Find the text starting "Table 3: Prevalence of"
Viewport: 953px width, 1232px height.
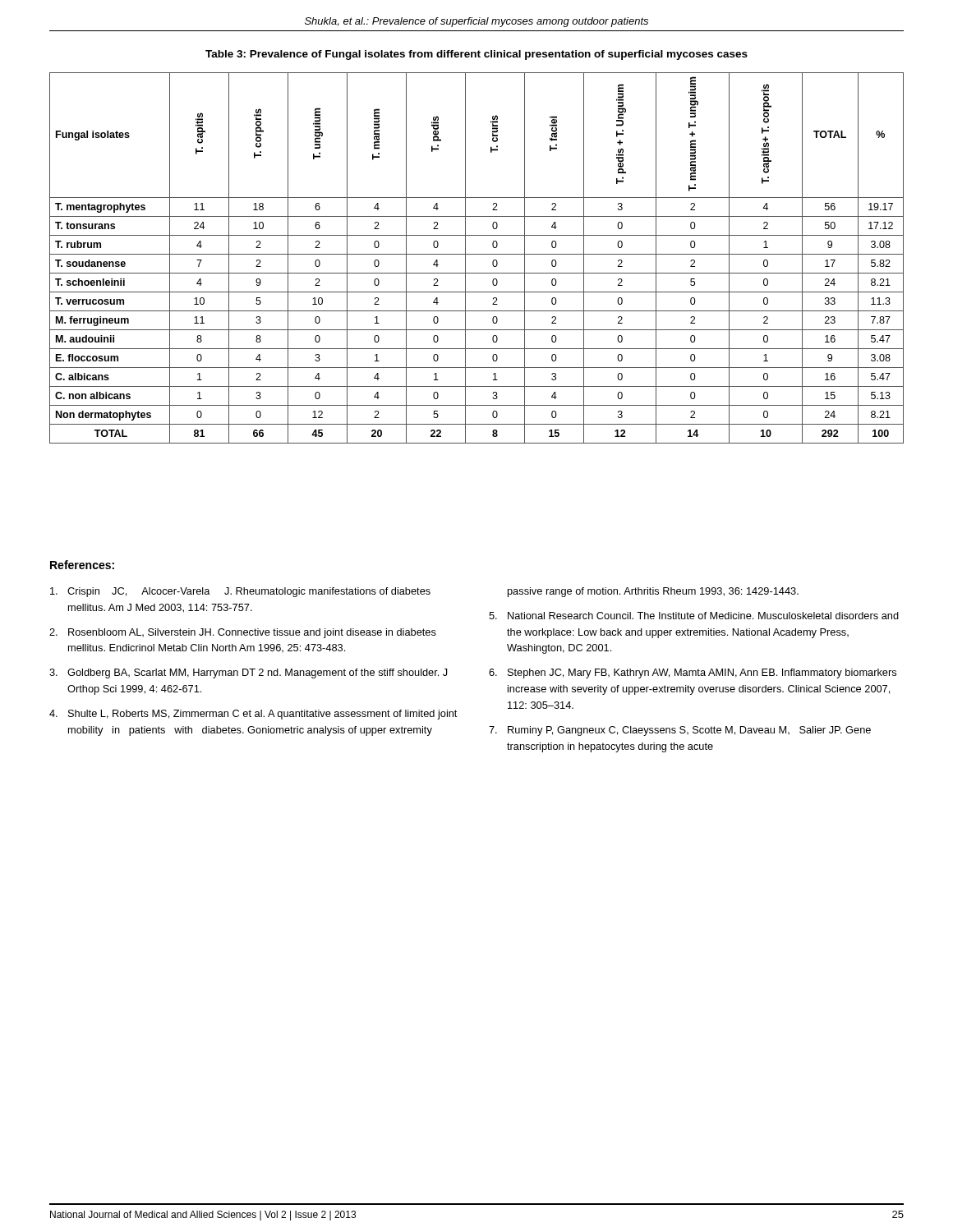point(476,54)
